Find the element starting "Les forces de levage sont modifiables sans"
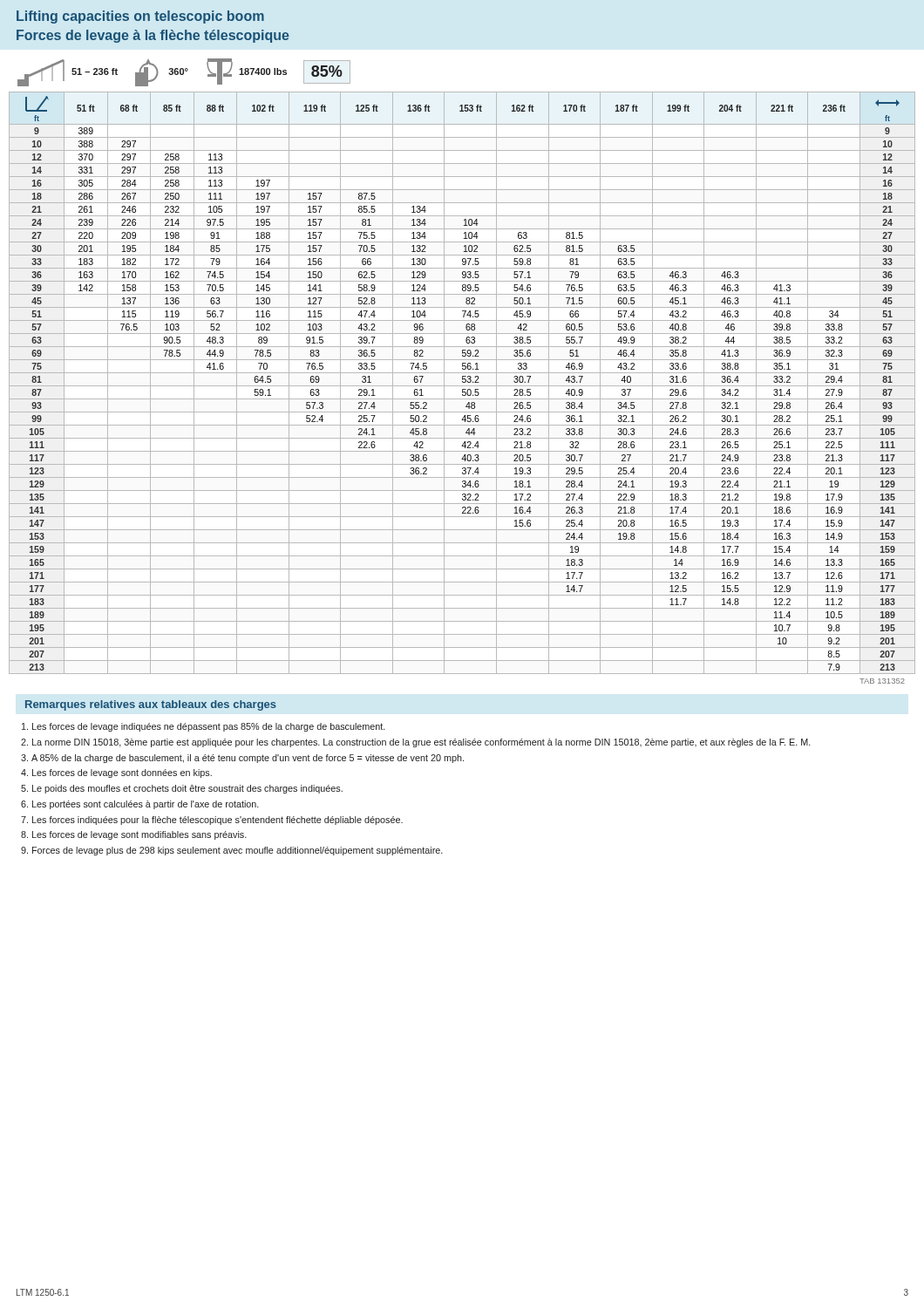This screenshot has height=1308, width=924. pyautogui.click(x=139, y=835)
